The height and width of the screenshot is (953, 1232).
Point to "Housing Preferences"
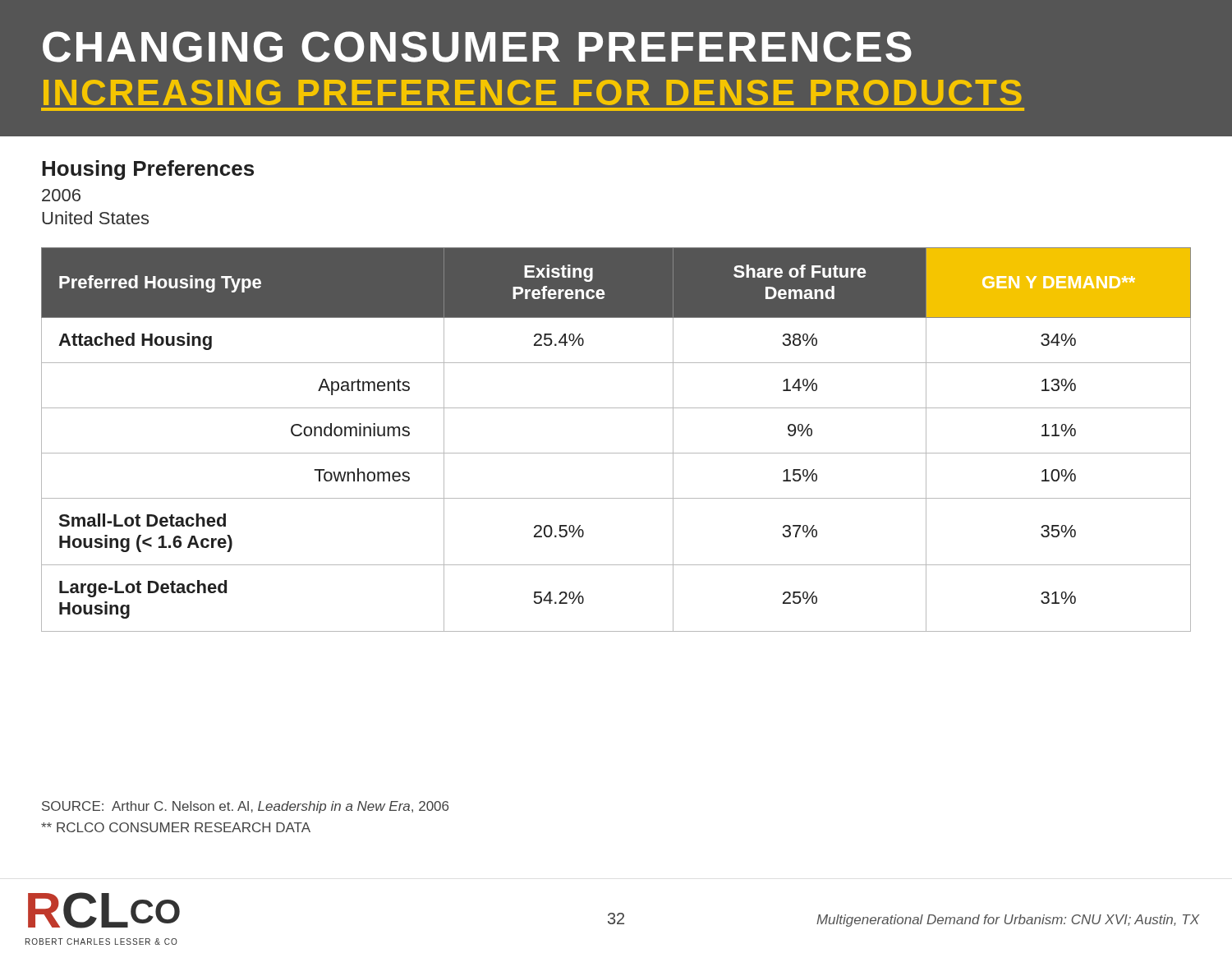click(148, 168)
